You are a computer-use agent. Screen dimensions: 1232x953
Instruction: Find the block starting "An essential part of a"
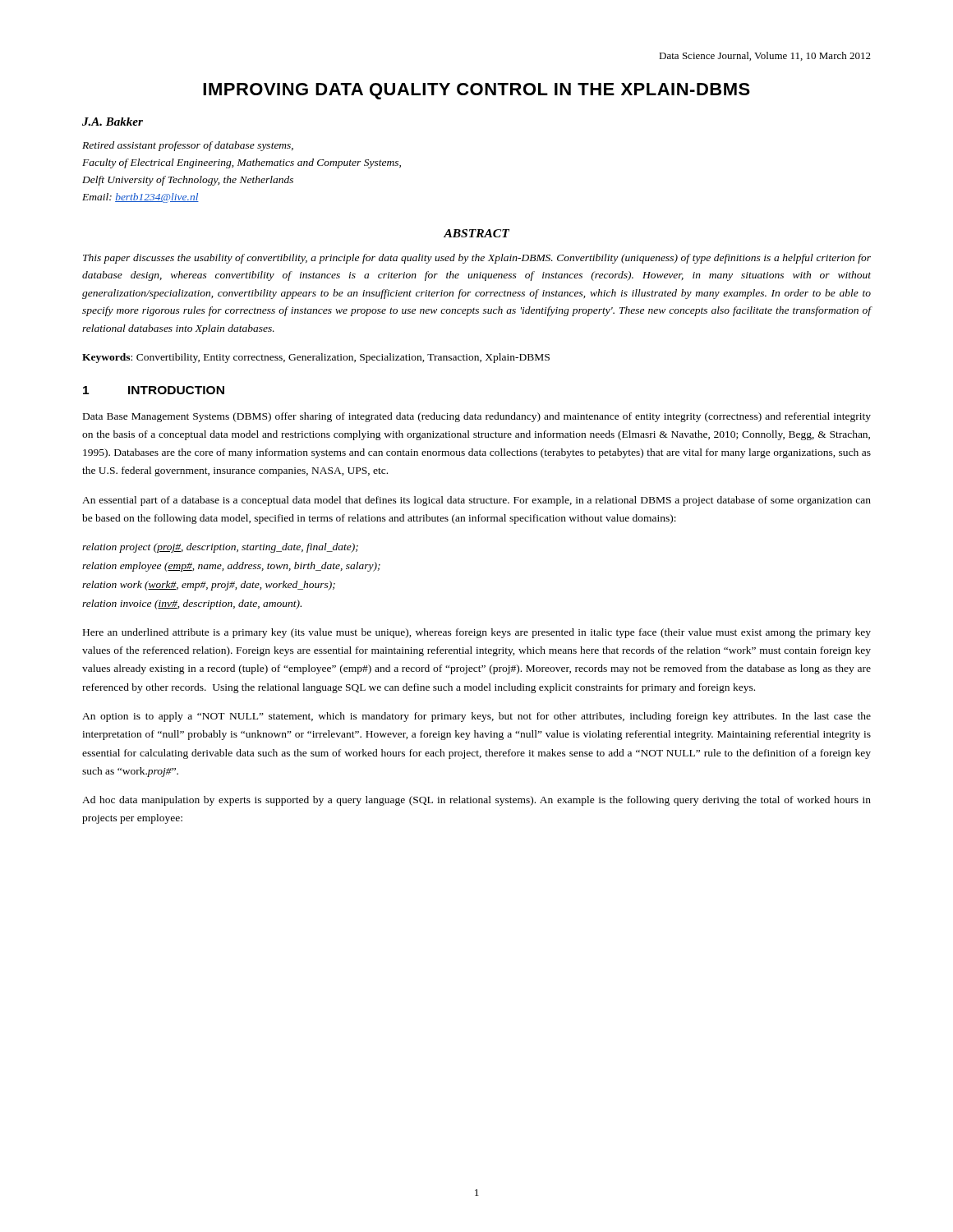point(476,509)
